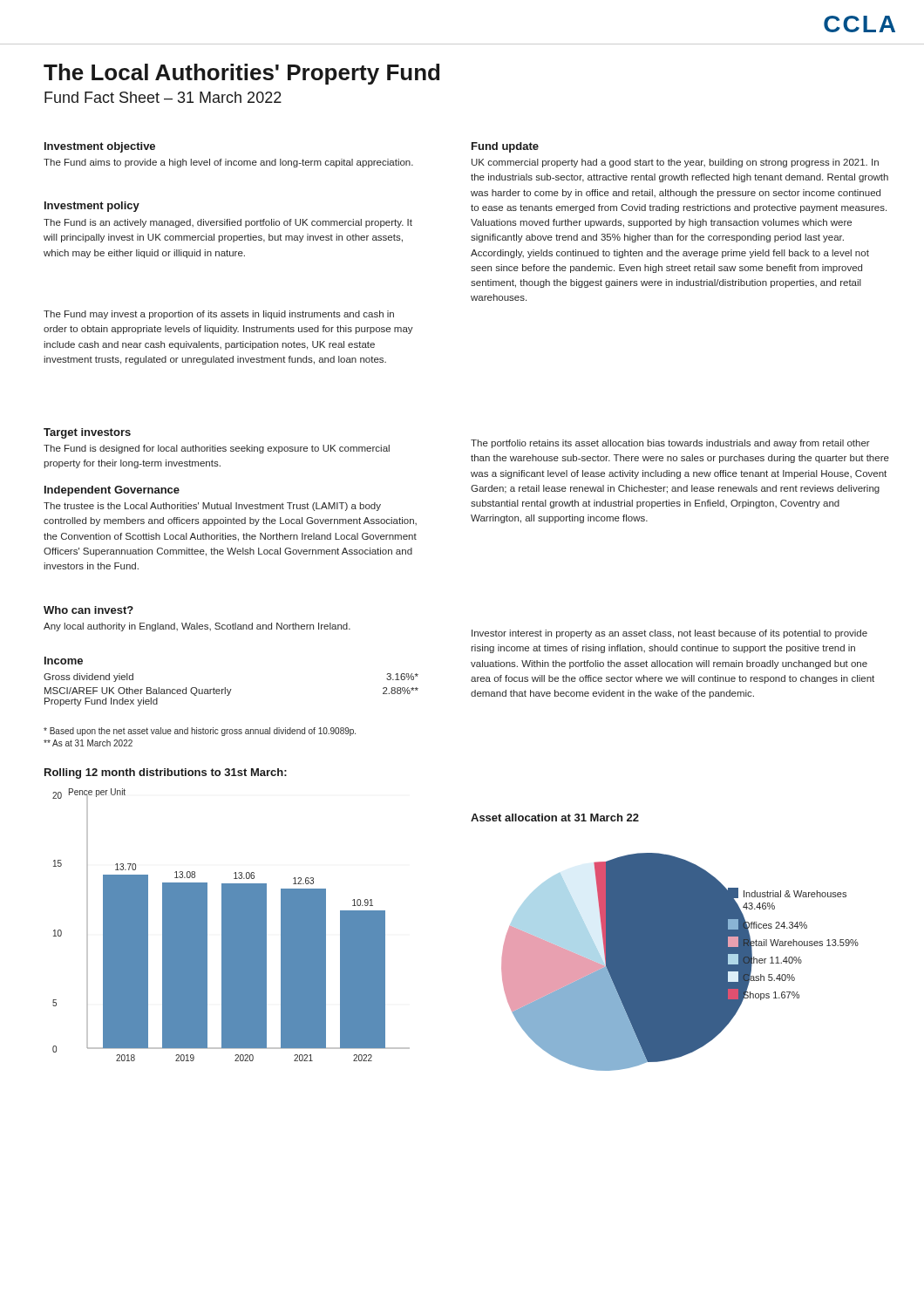Click on the element starting "The trustee is the Local"
The width and height of the screenshot is (924, 1308).
(230, 536)
